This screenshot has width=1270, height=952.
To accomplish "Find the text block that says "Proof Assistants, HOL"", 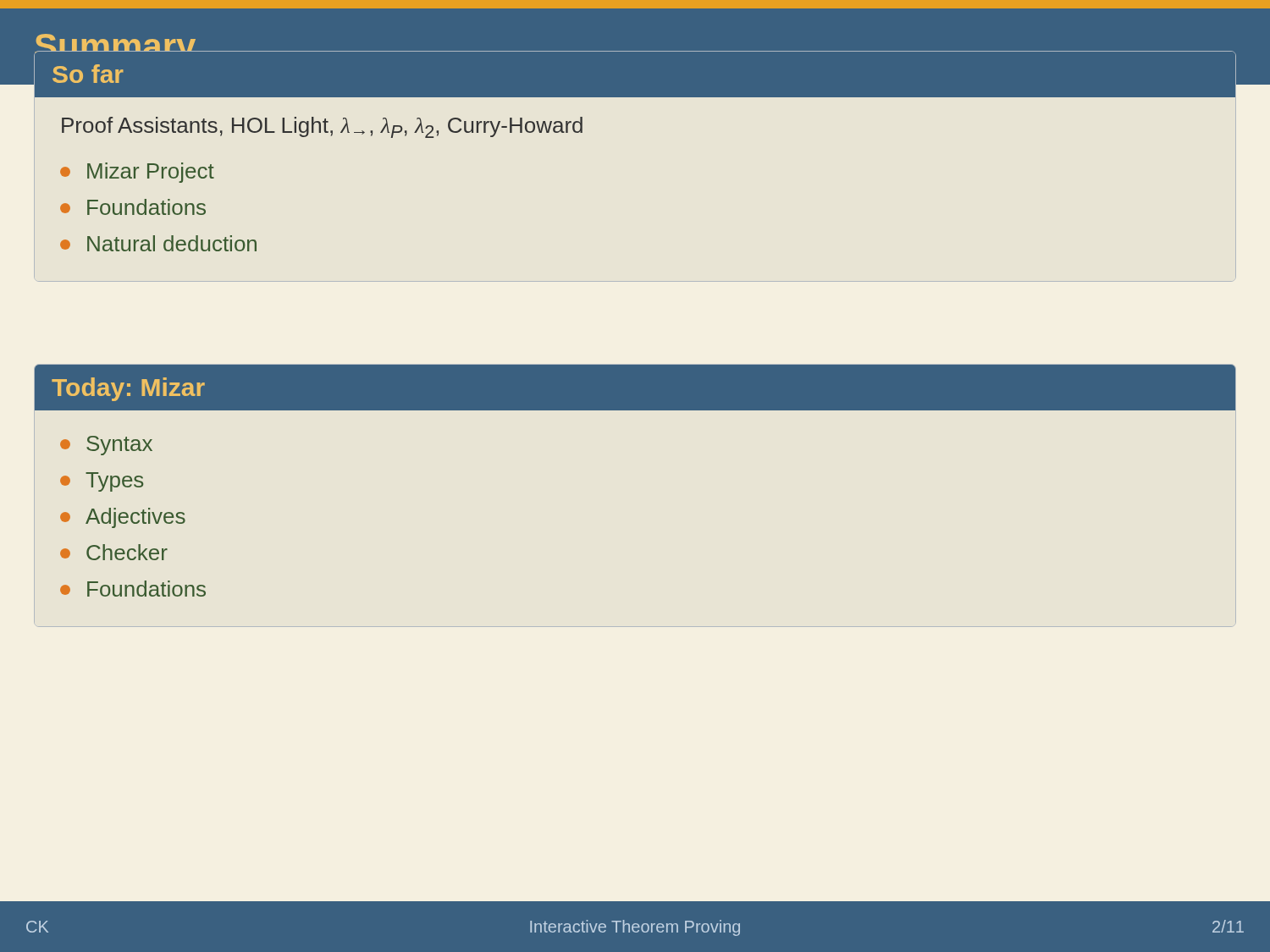I will click(322, 127).
